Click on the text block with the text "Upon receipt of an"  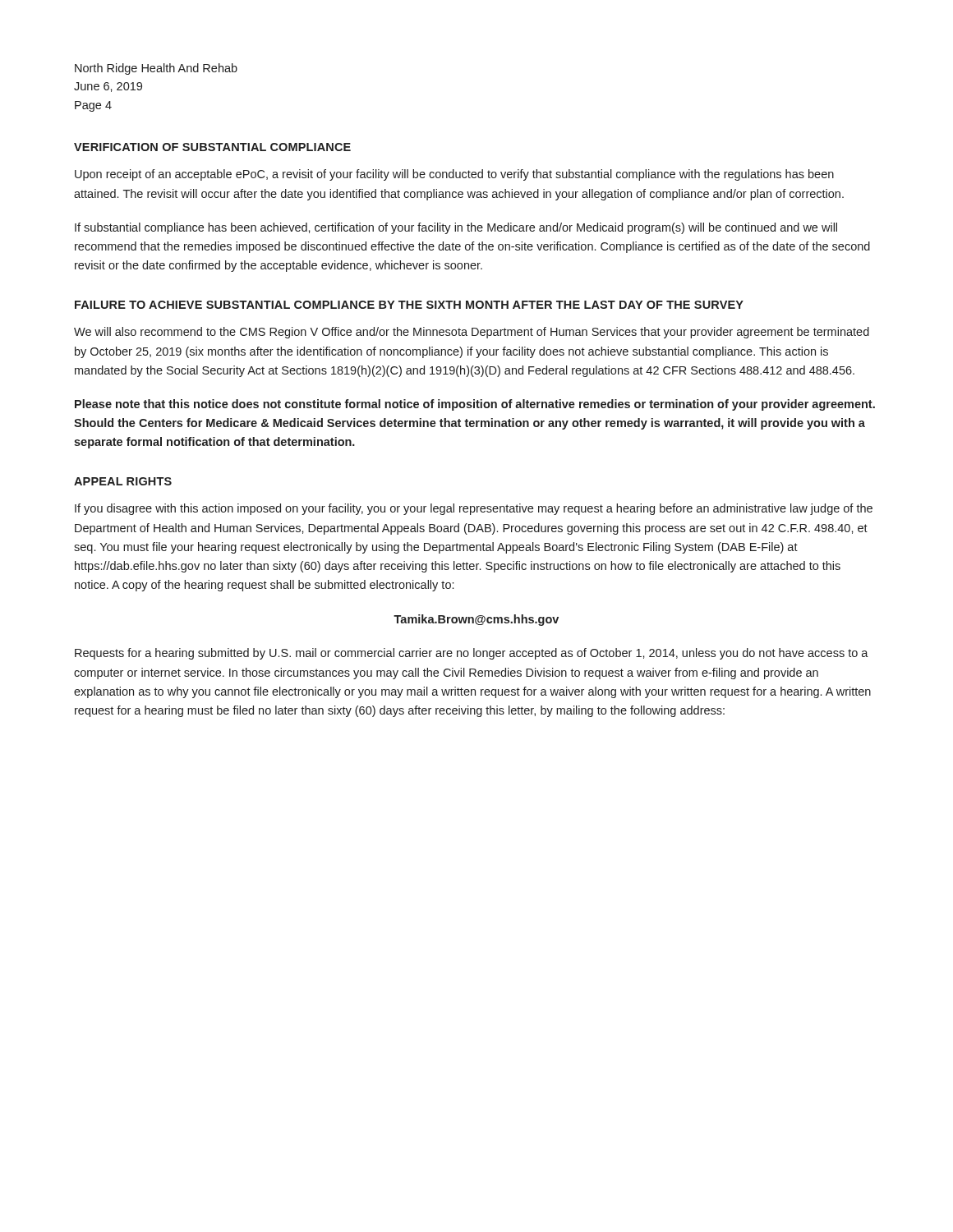[459, 184]
